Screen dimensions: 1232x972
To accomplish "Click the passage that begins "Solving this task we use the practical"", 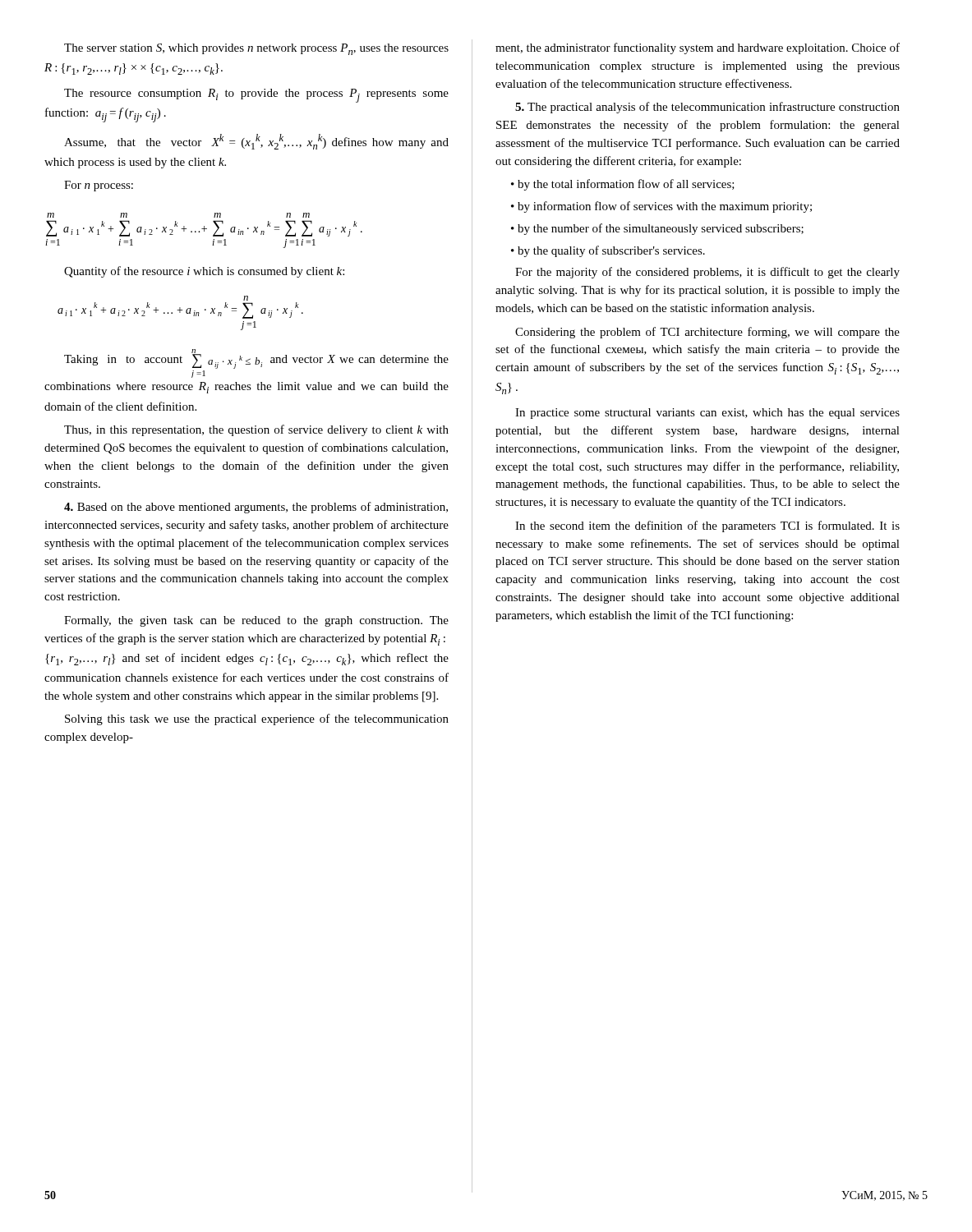I will tap(246, 728).
